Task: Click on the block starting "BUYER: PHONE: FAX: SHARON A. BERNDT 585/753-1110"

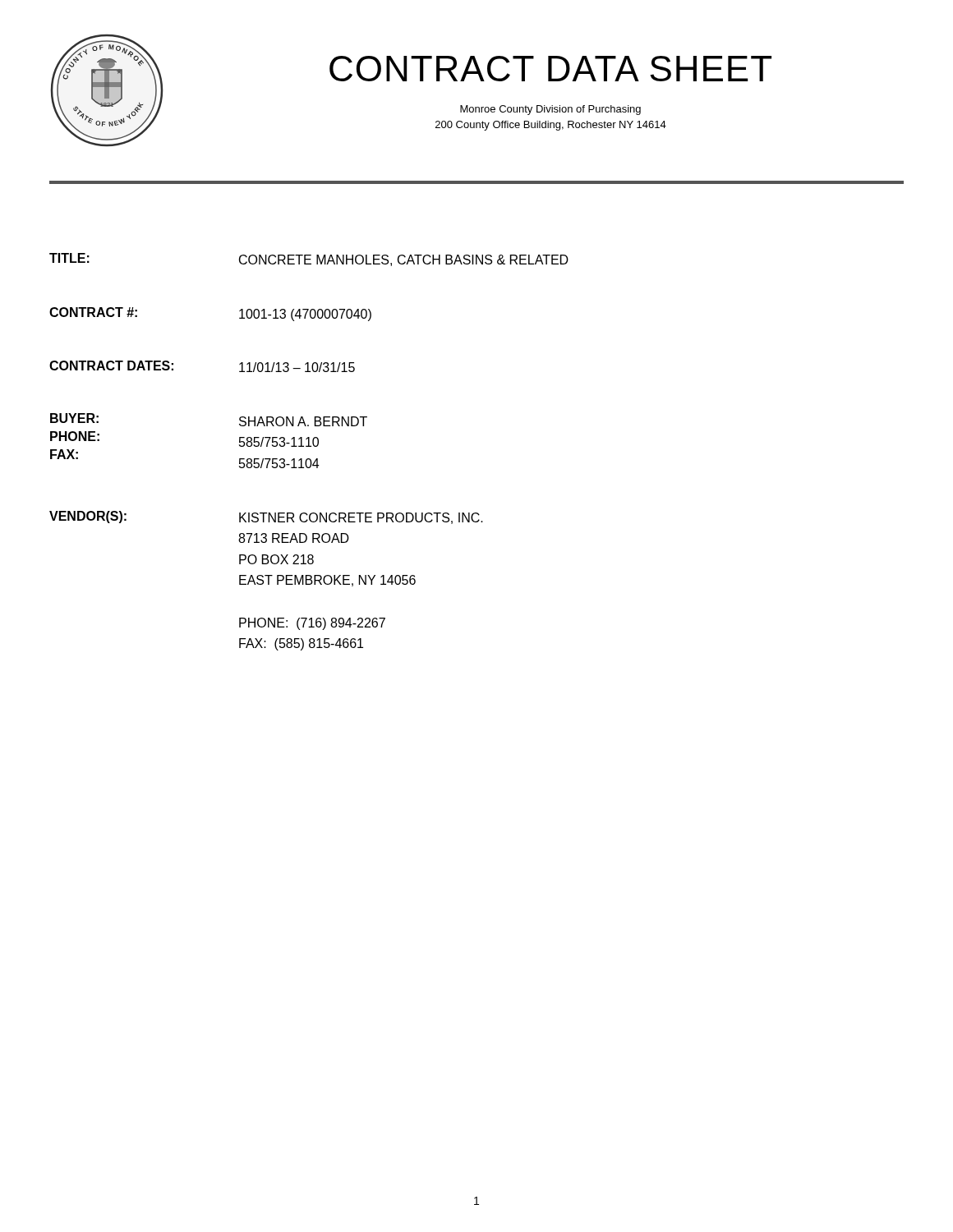Action: pos(72,419)
